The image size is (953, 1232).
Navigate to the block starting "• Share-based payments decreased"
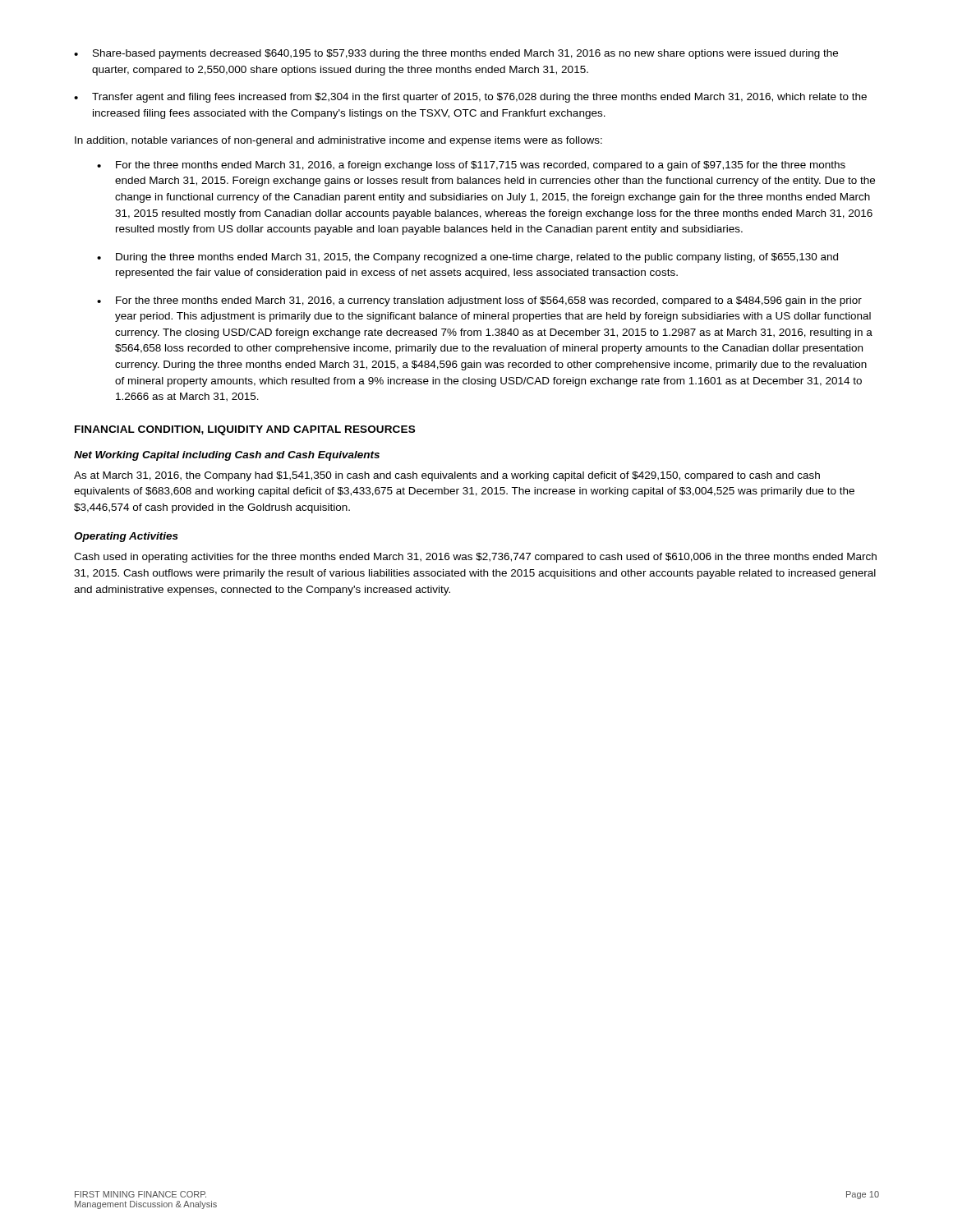pos(476,61)
